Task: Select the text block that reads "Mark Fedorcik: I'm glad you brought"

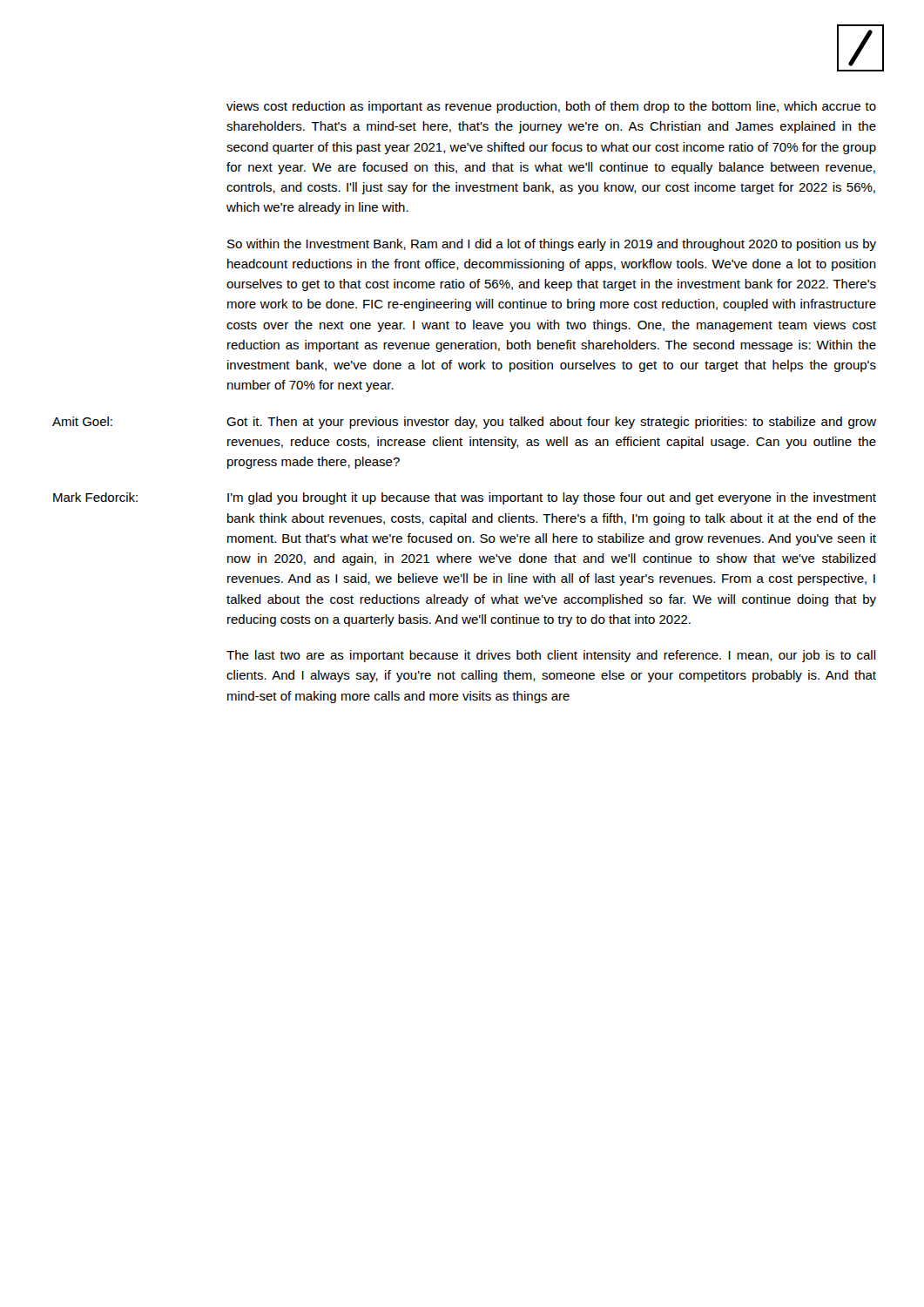Action: coord(551,558)
